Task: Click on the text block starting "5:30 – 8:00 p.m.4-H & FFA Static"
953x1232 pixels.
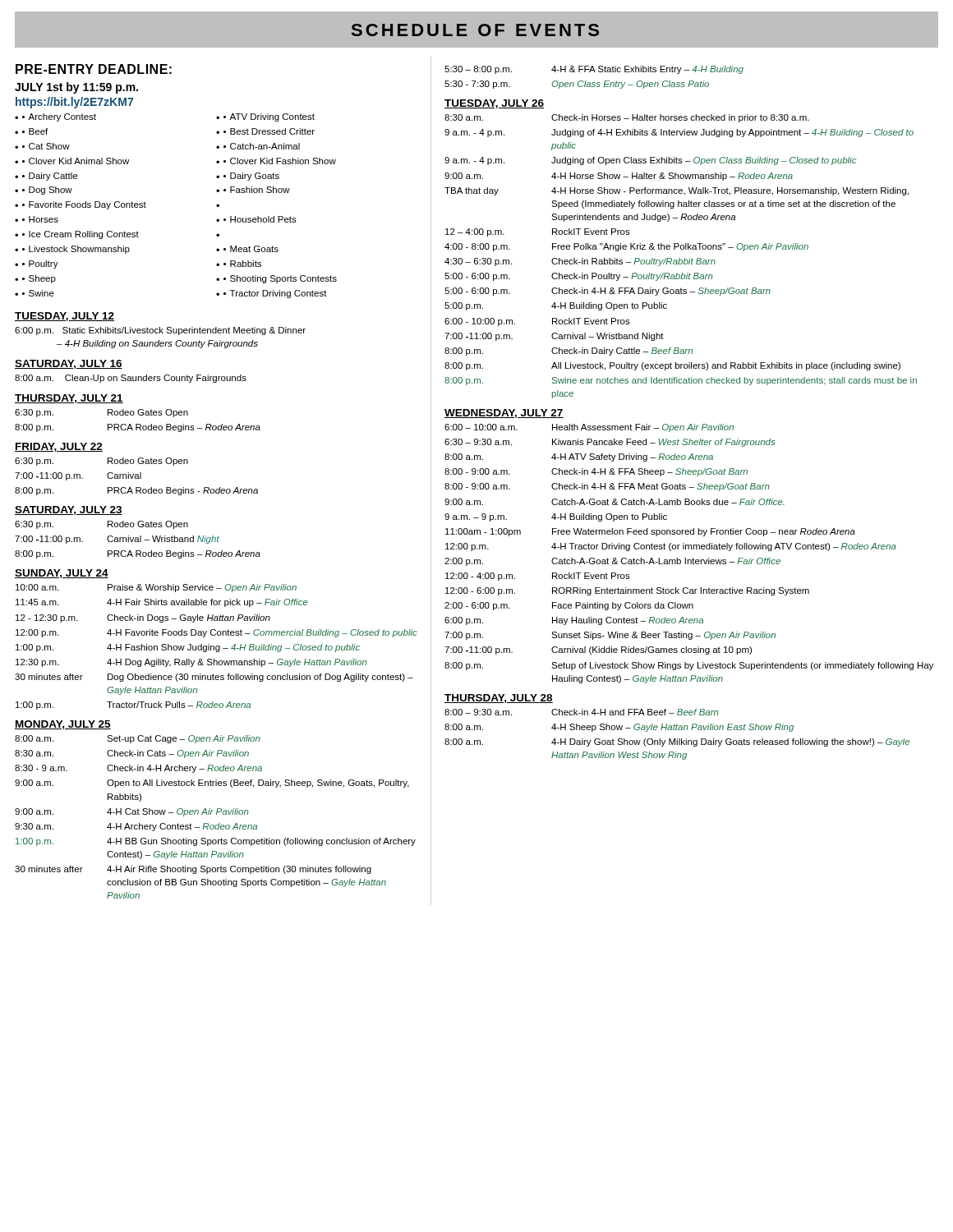Action: 691,77
